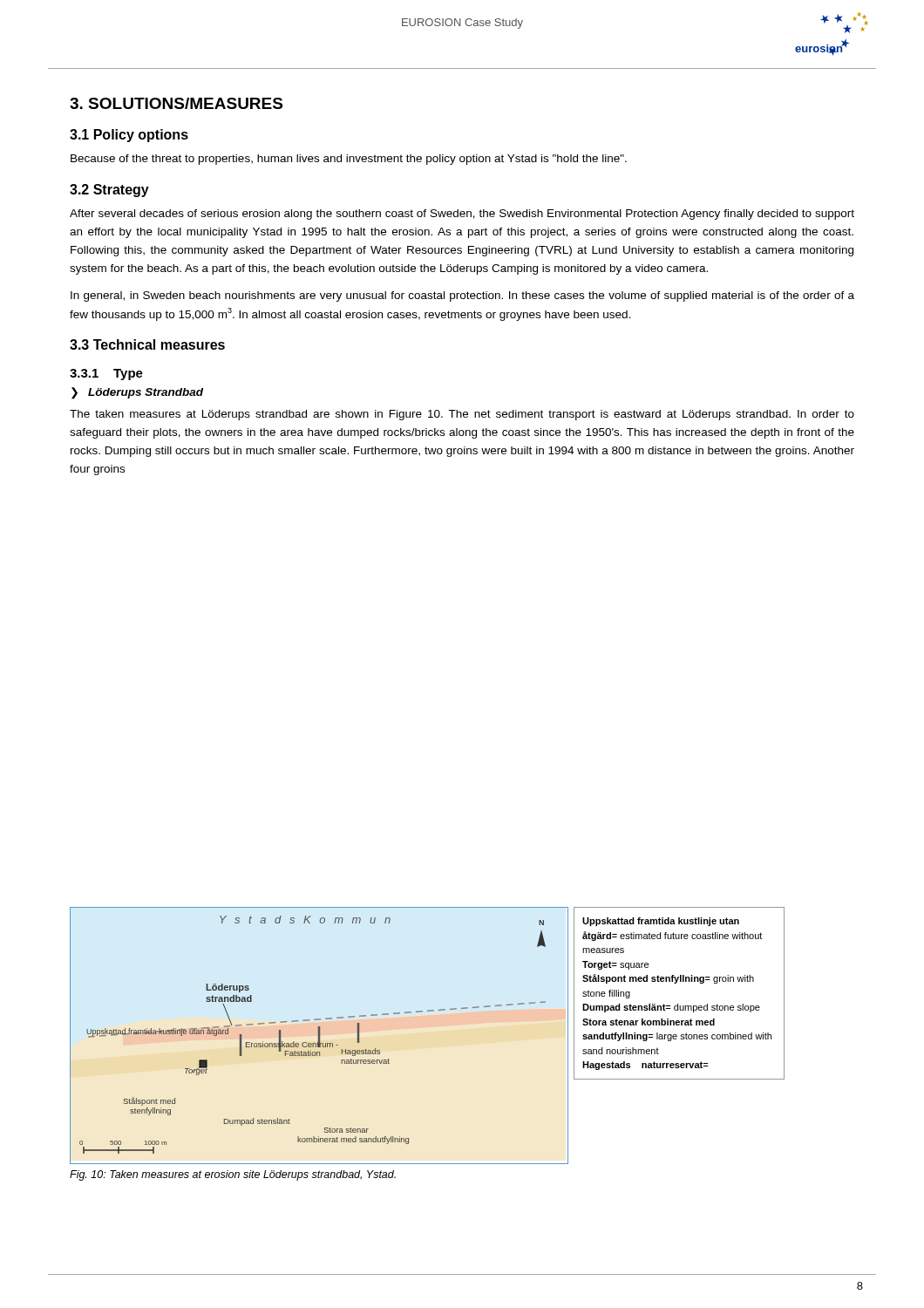The width and height of the screenshot is (924, 1308).
Task: Locate the text block containing "In general, in Sweden beach nourishments"
Action: point(462,305)
